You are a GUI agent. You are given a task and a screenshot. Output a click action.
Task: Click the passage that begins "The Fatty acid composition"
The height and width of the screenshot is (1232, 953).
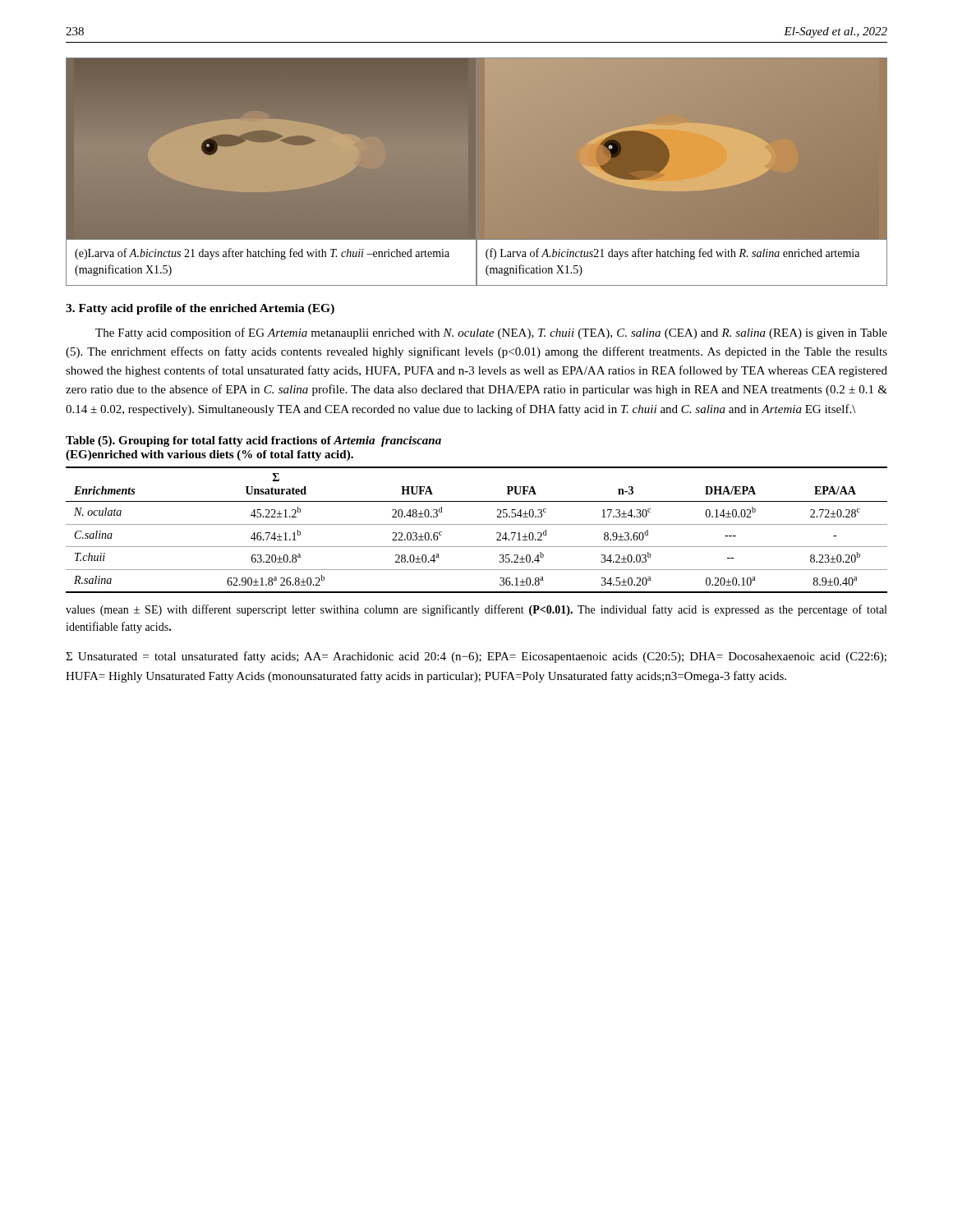click(x=476, y=371)
